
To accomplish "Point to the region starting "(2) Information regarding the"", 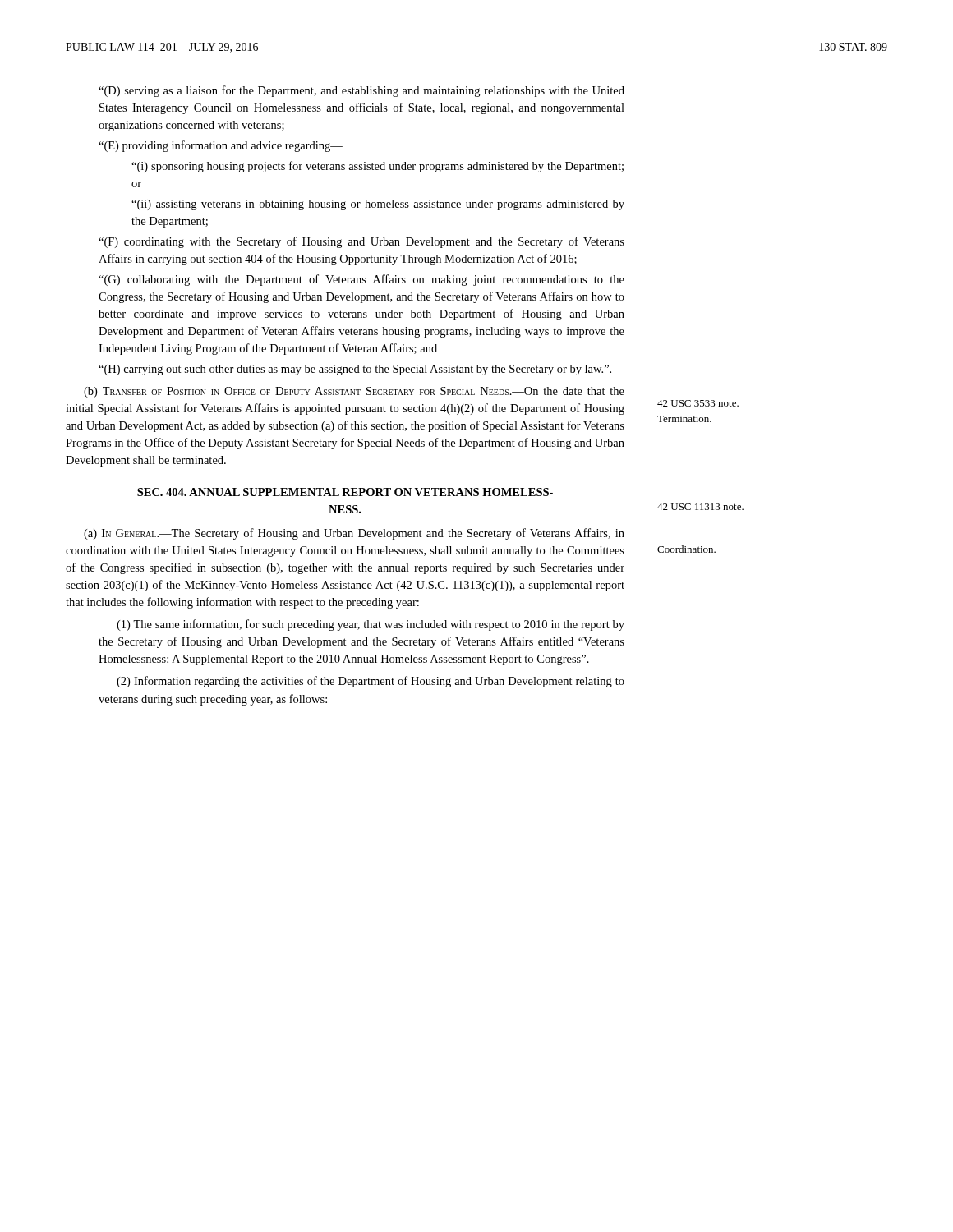I will click(361, 690).
